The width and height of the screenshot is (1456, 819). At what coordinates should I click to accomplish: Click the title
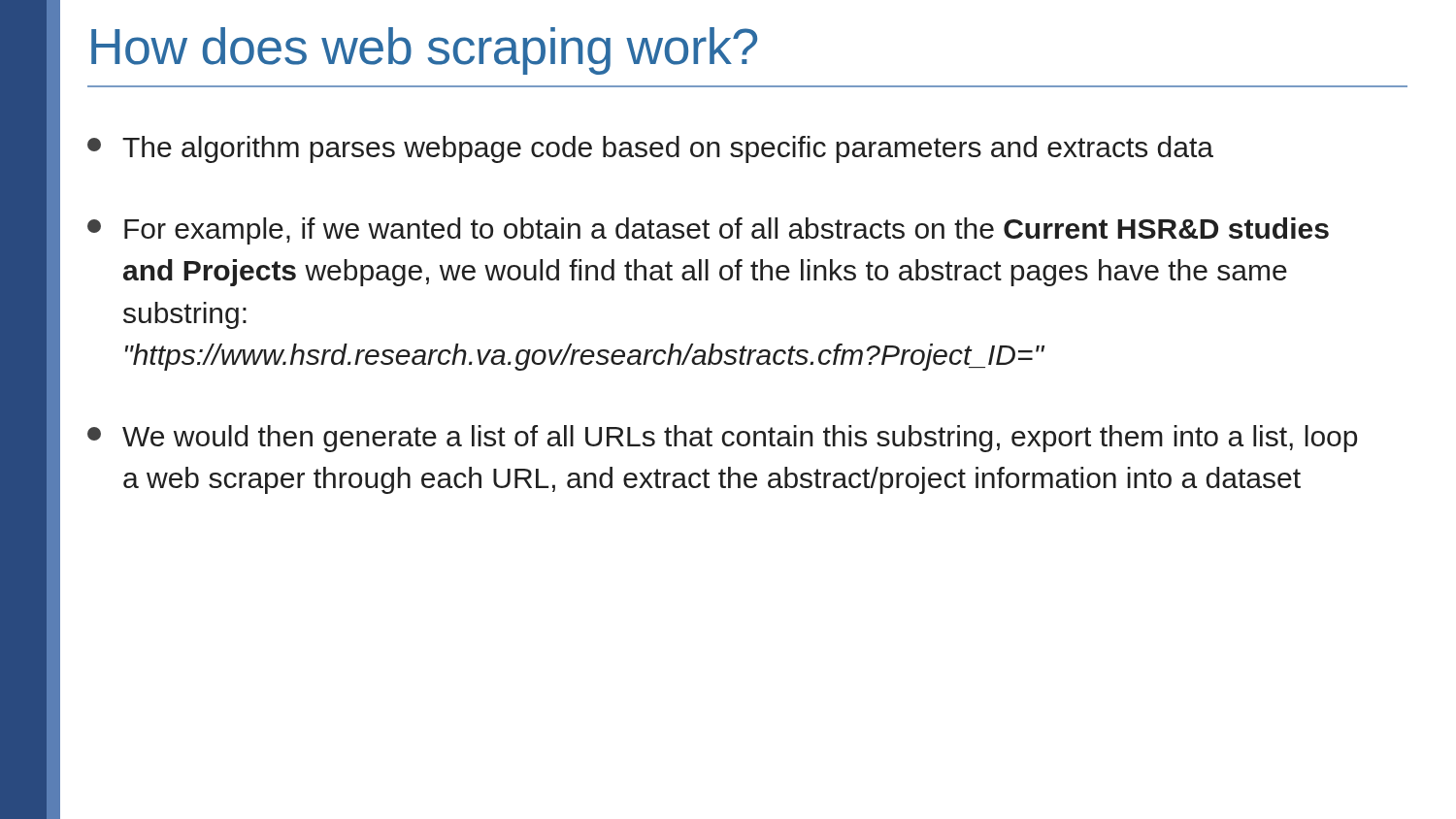click(x=747, y=52)
